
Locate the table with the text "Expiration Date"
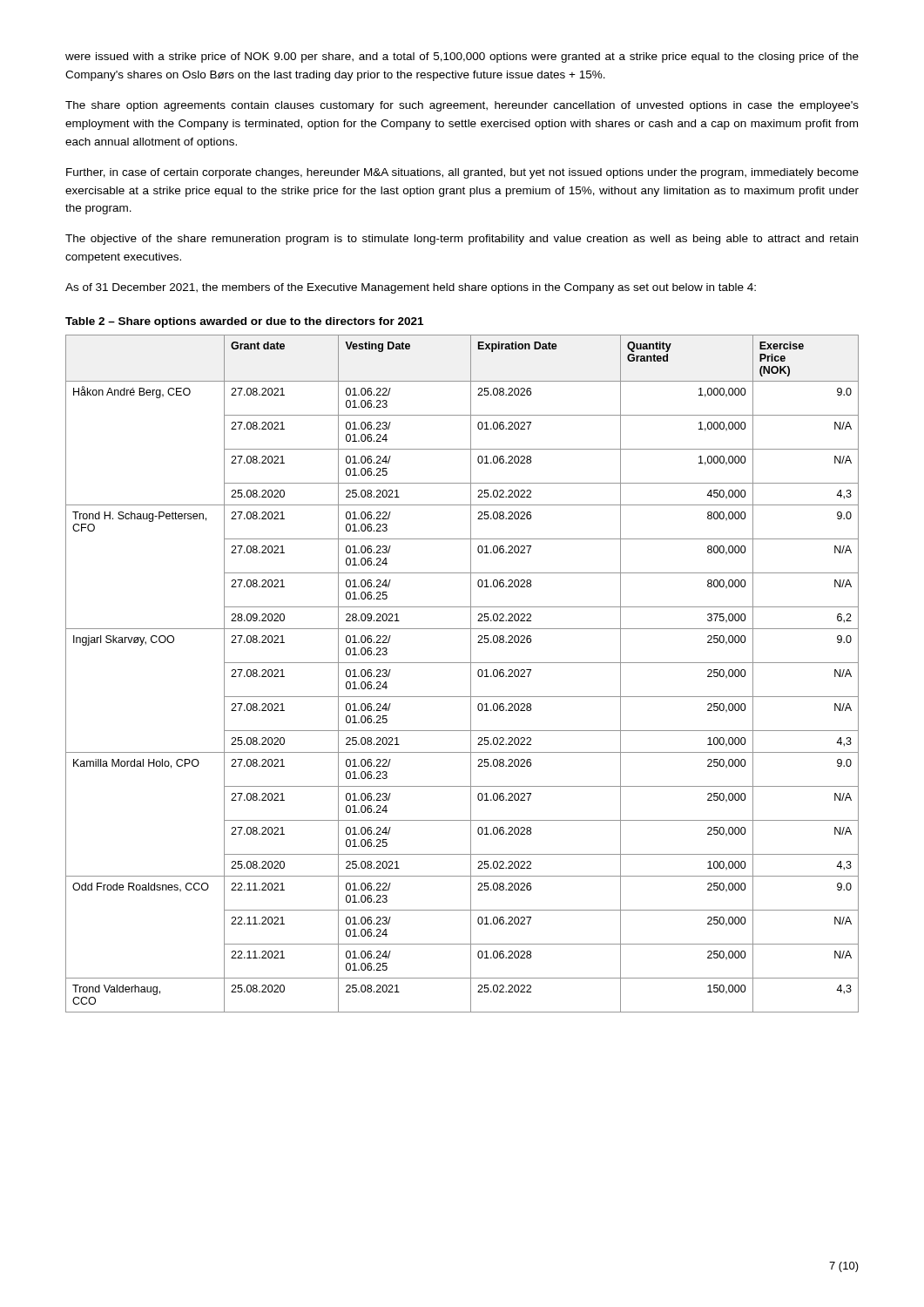pyautogui.click(x=462, y=674)
